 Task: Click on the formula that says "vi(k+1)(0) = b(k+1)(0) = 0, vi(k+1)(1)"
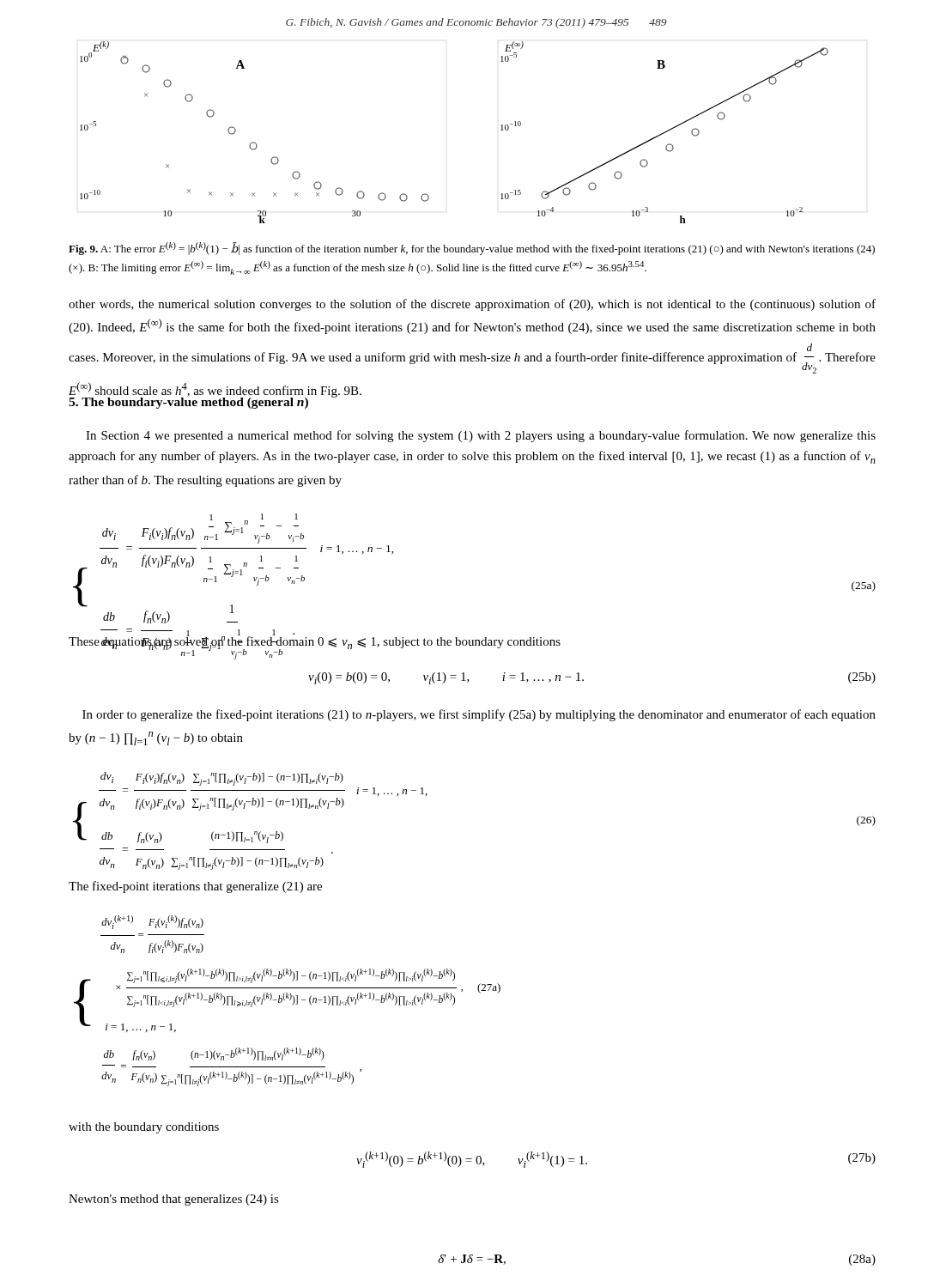point(472,1160)
